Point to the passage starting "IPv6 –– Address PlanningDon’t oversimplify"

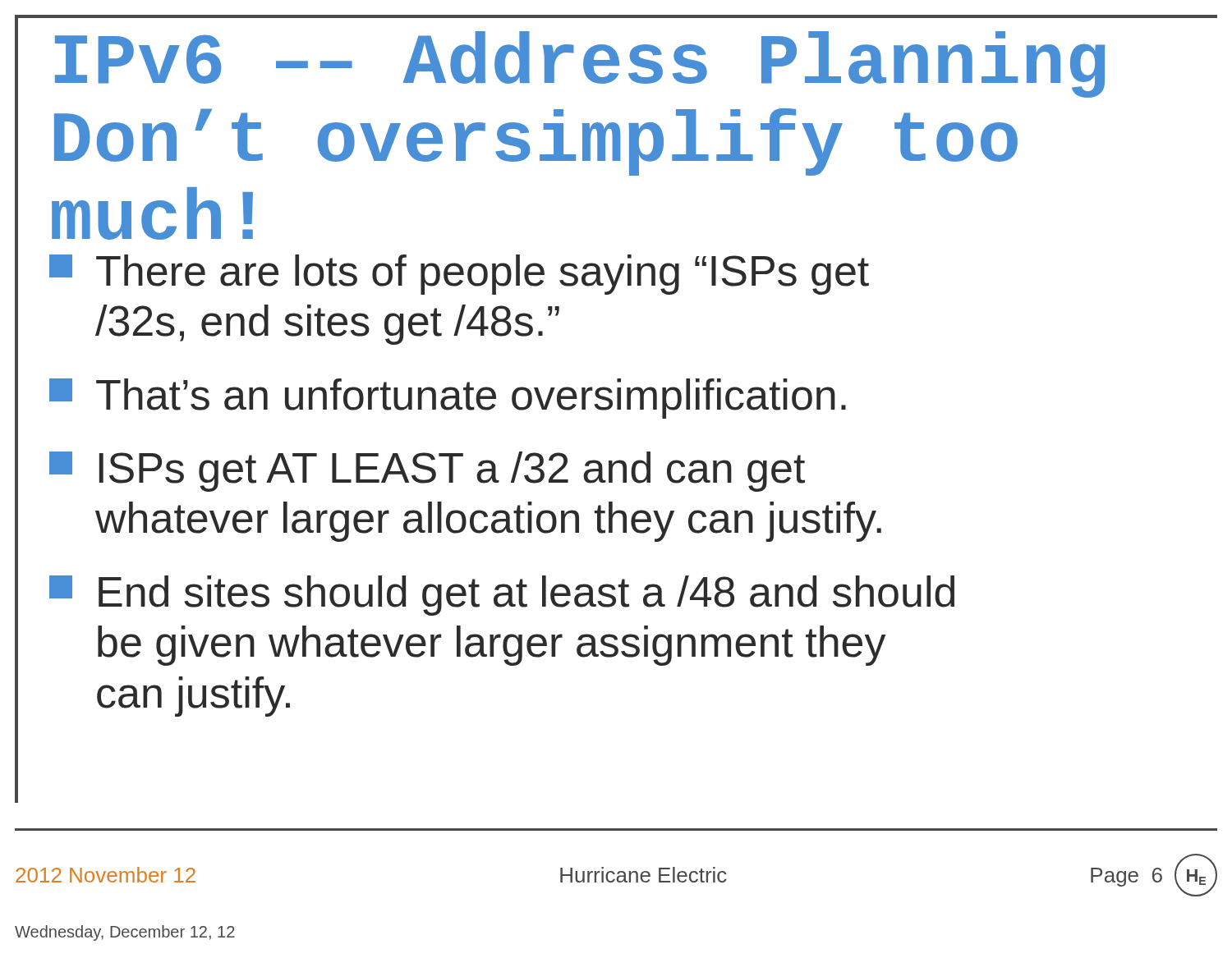coord(624,142)
